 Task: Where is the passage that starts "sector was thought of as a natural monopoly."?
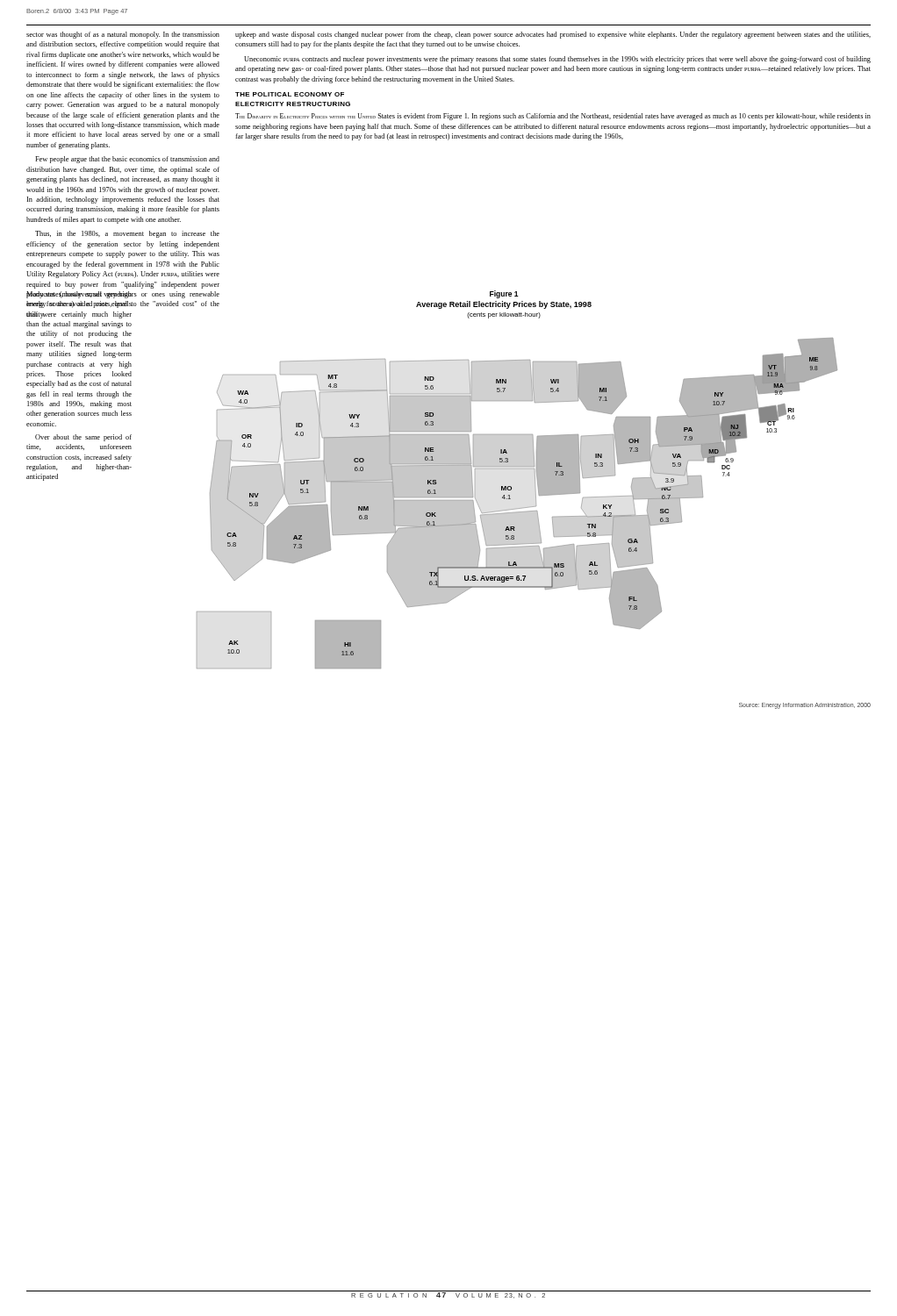[123, 90]
